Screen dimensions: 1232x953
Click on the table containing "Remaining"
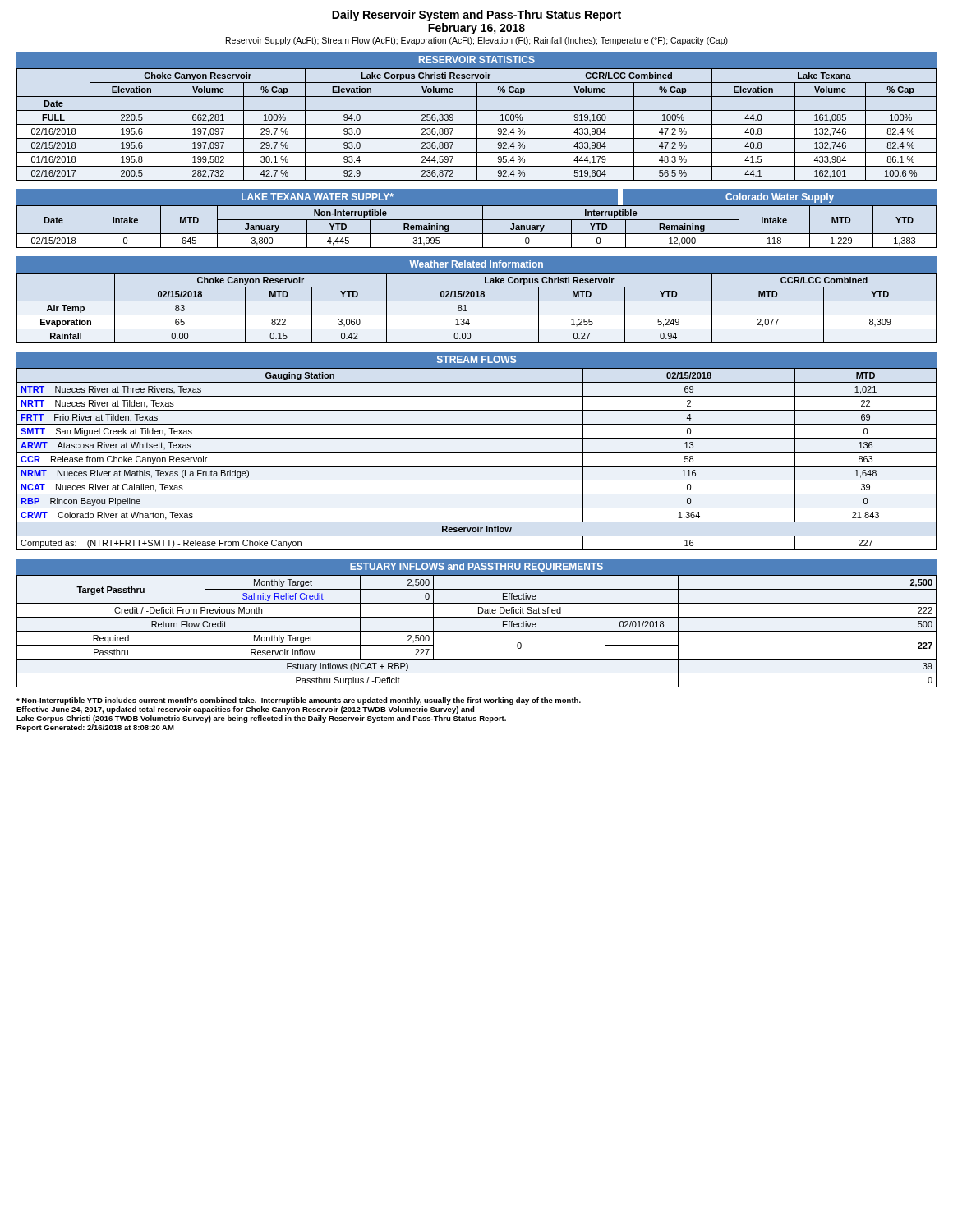click(x=476, y=227)
